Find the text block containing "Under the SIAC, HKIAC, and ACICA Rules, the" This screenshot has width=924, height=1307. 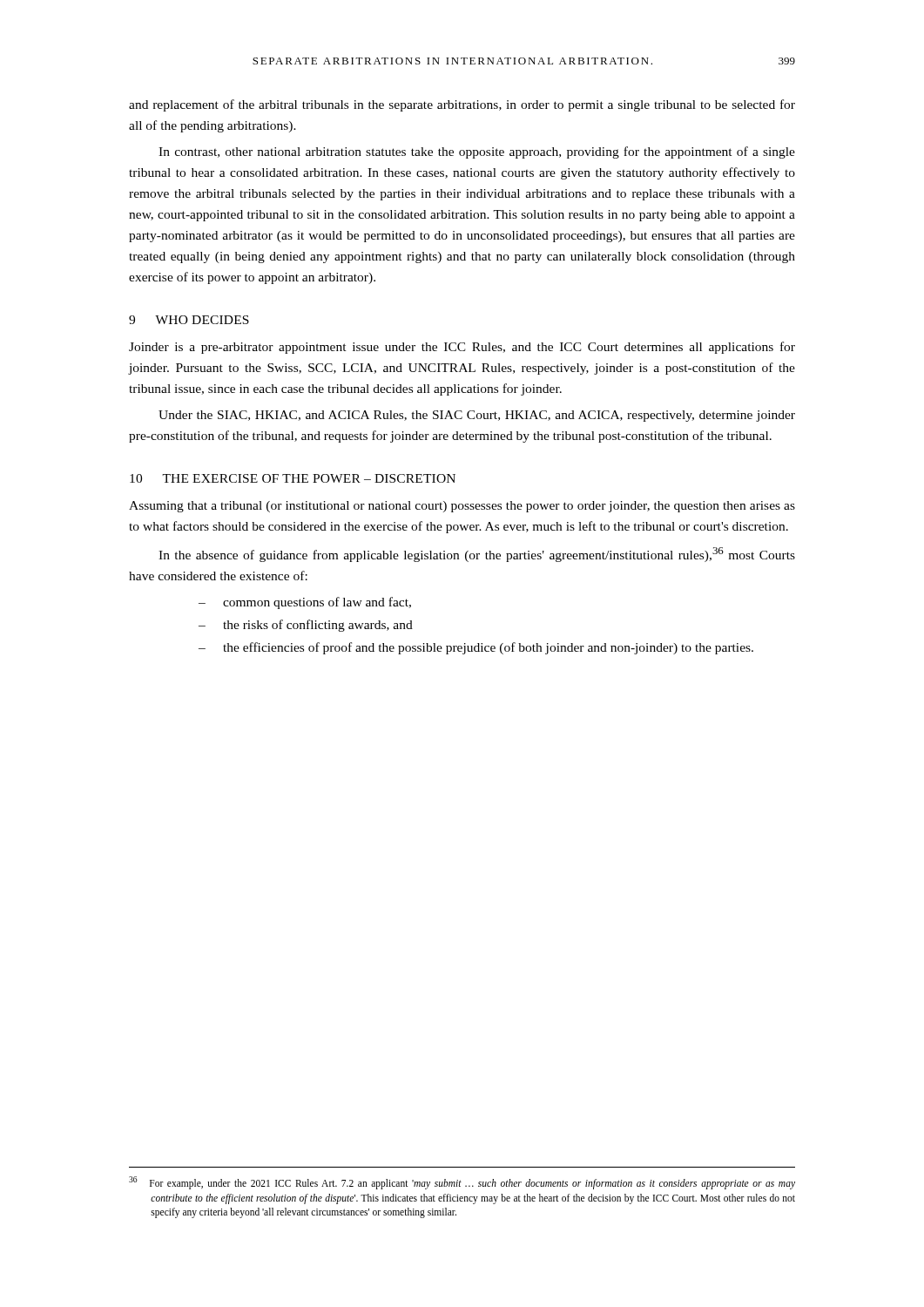pyautogui.click(x=462, y=425)
